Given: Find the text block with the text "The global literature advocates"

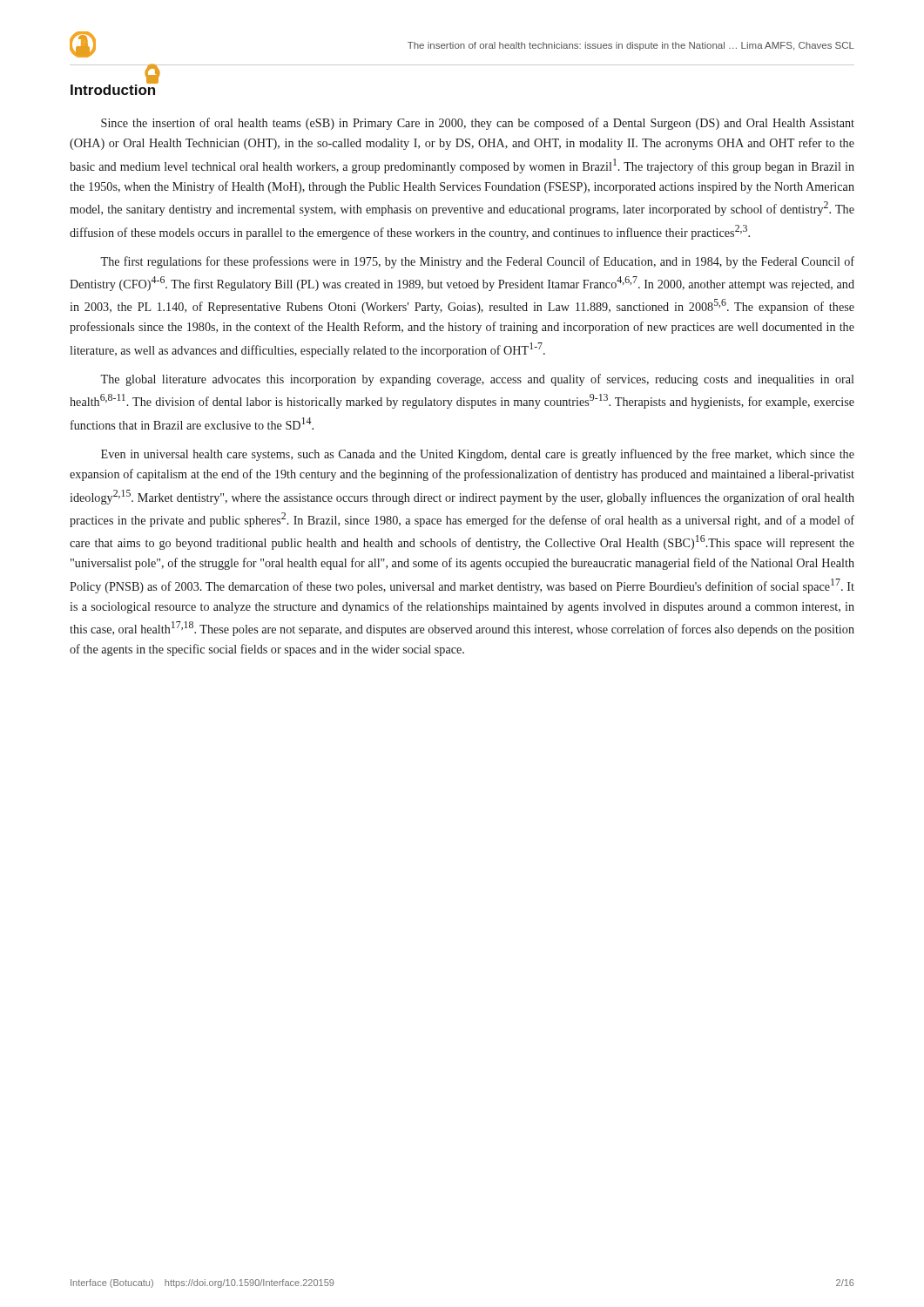Looking at the screenshot, I should 462,402.
